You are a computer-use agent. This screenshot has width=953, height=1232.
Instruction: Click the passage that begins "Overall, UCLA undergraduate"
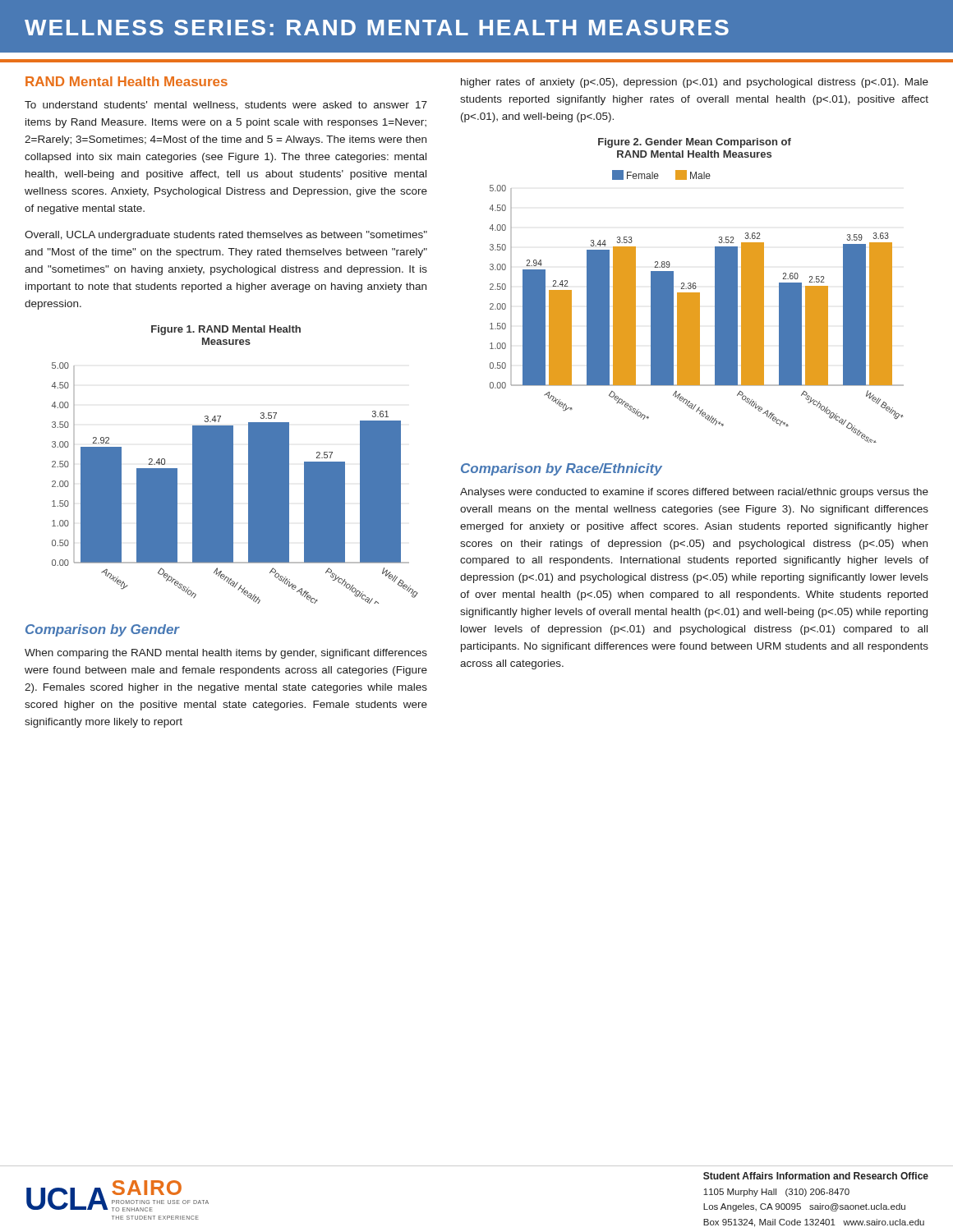point(226,269)
